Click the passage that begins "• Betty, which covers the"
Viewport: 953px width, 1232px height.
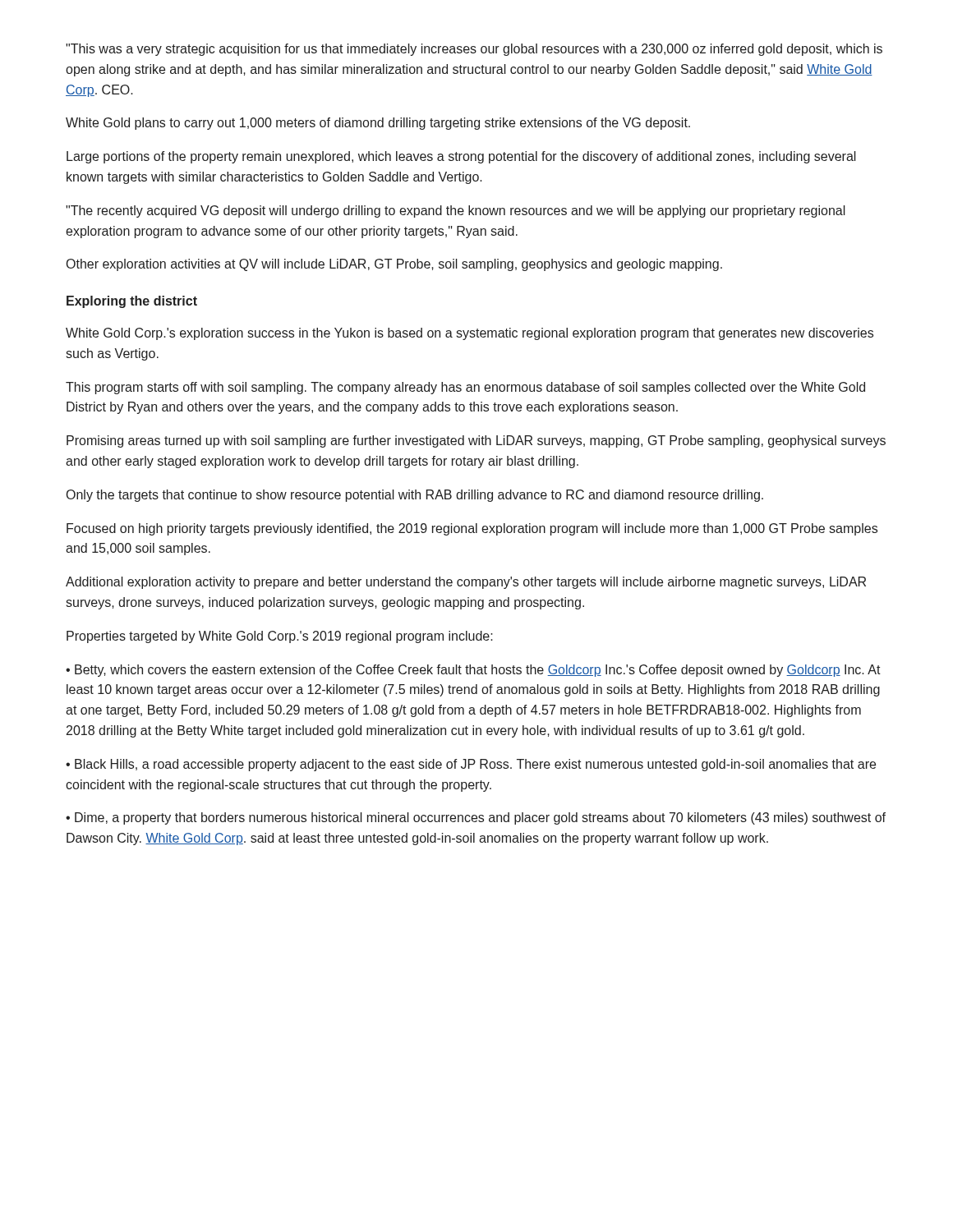coord(476,701)
